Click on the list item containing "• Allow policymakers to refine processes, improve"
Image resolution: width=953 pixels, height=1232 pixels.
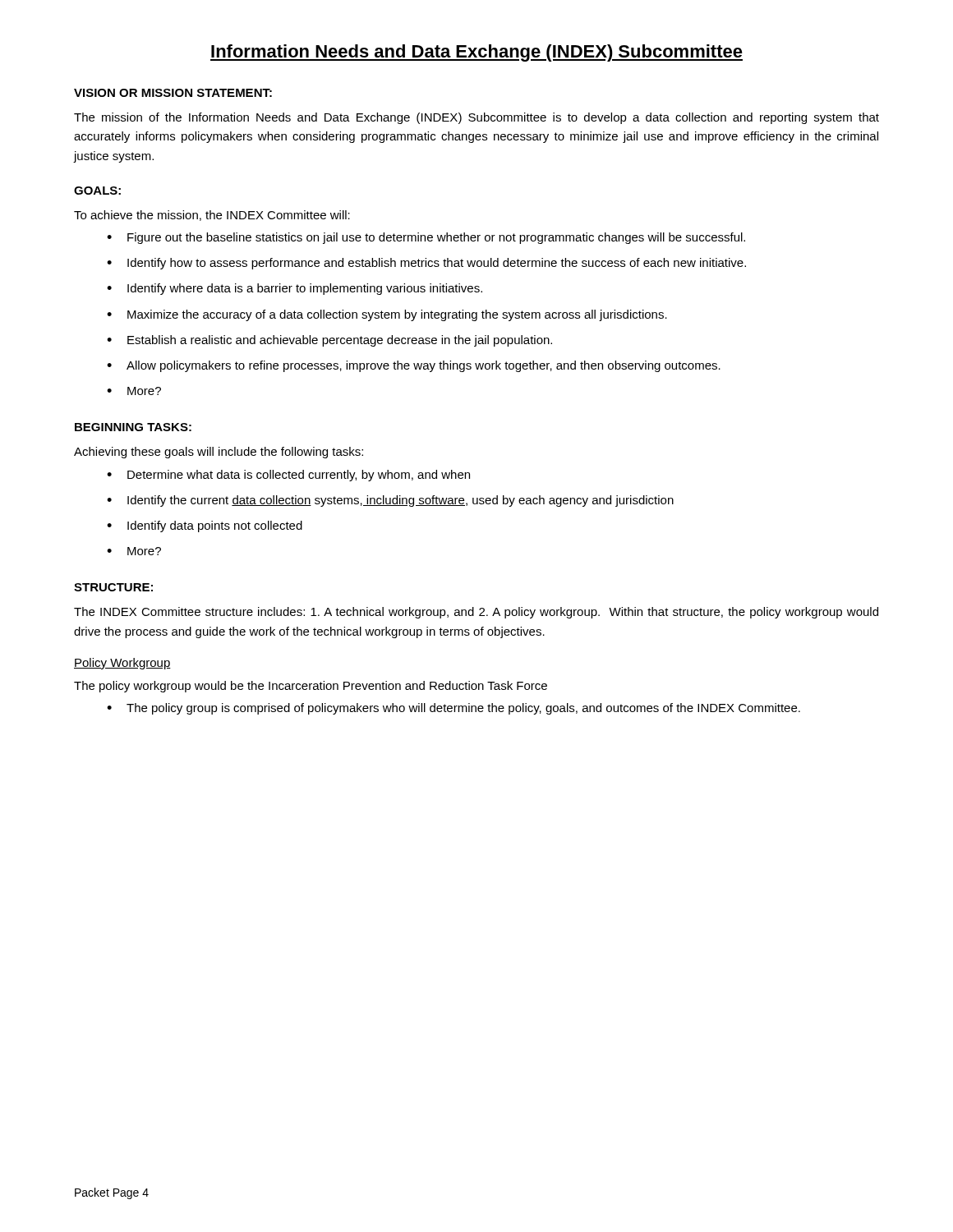tap(493, 366)
